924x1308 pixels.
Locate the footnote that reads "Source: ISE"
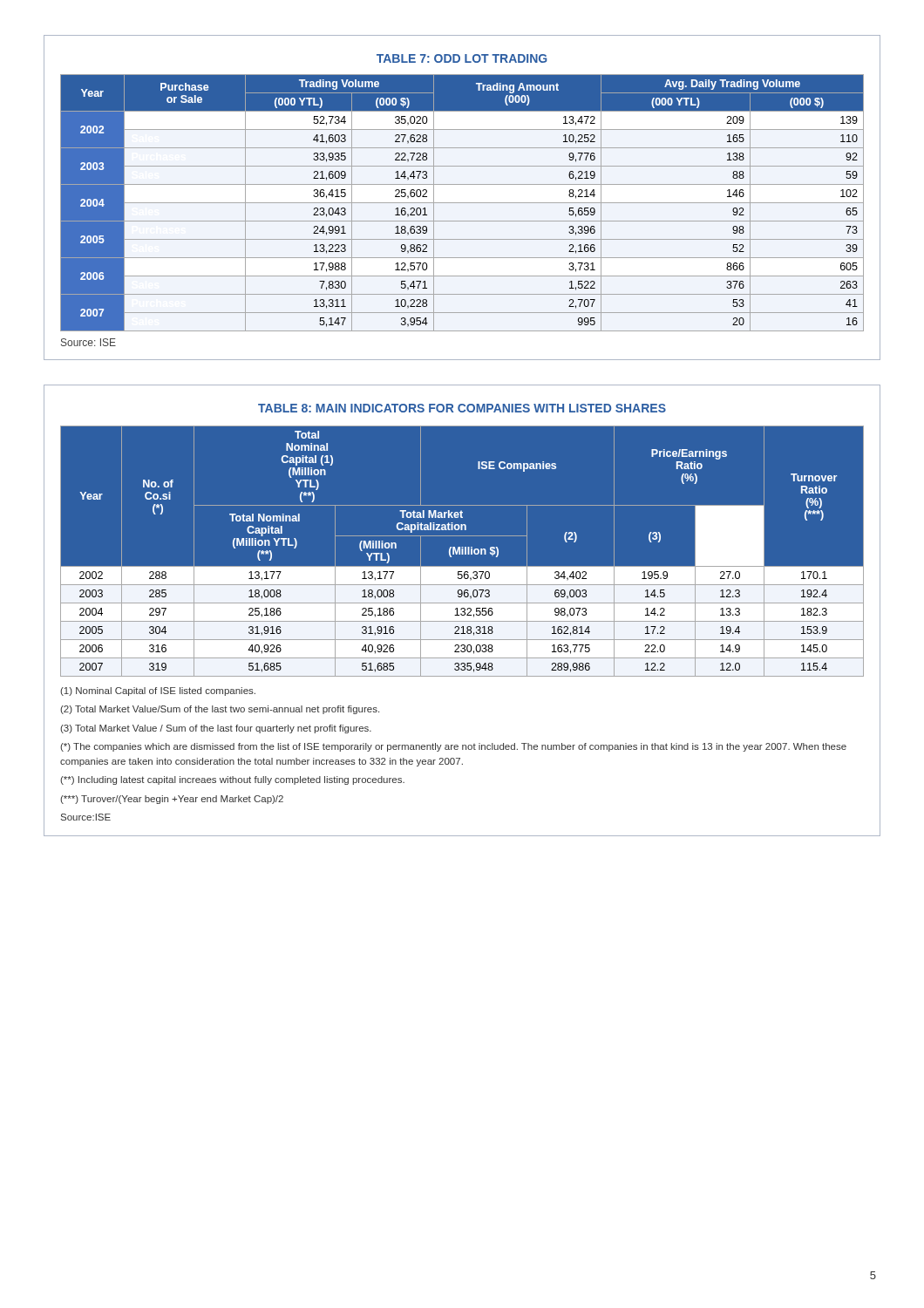coord(88,343)
